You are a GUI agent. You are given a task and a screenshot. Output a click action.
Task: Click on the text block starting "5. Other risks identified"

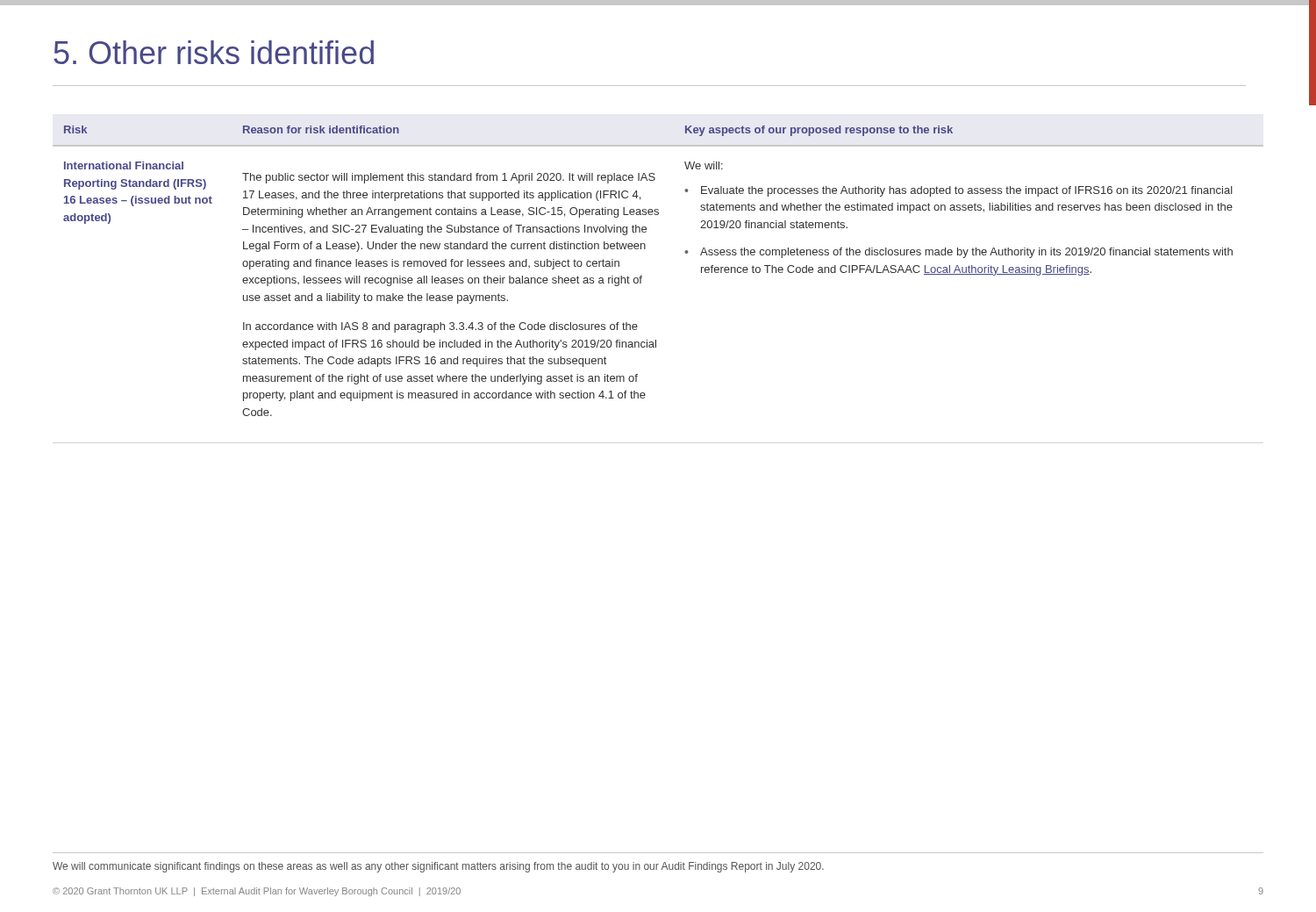point(214,52)
